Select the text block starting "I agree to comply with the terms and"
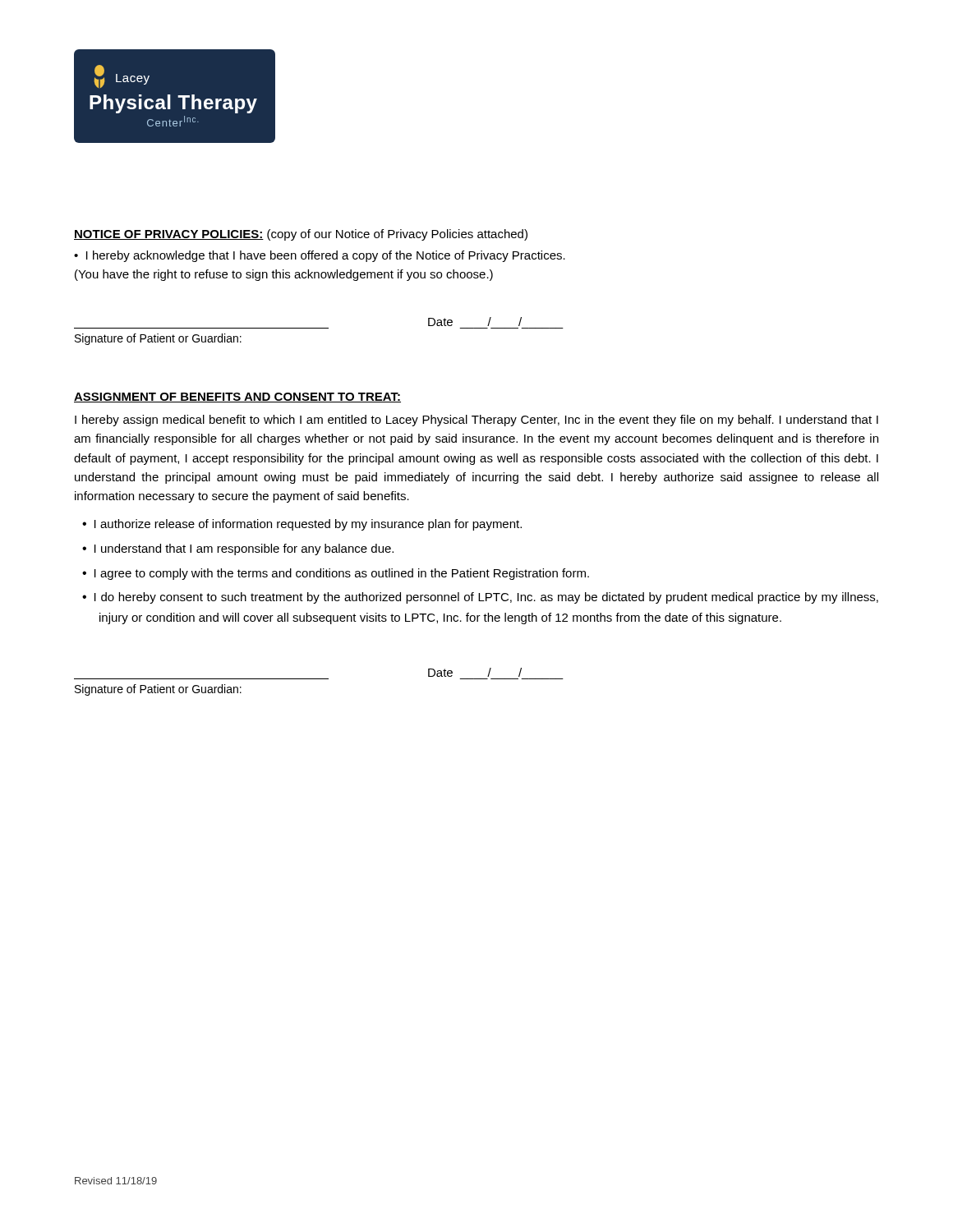The image size is (953, 1232). [342, 573]
